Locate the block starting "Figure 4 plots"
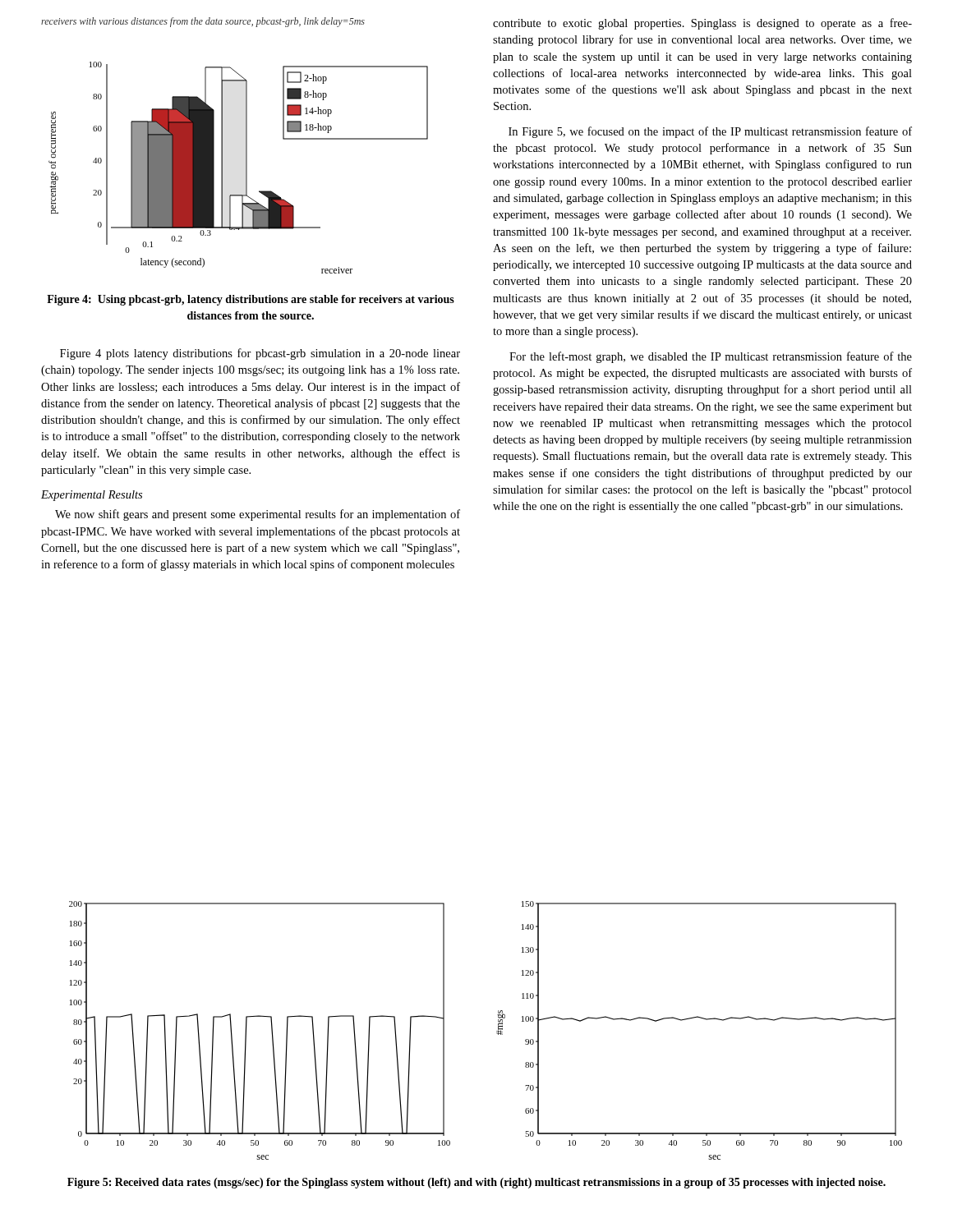The height and width of the screenshot is (1232, 953). 251,411
